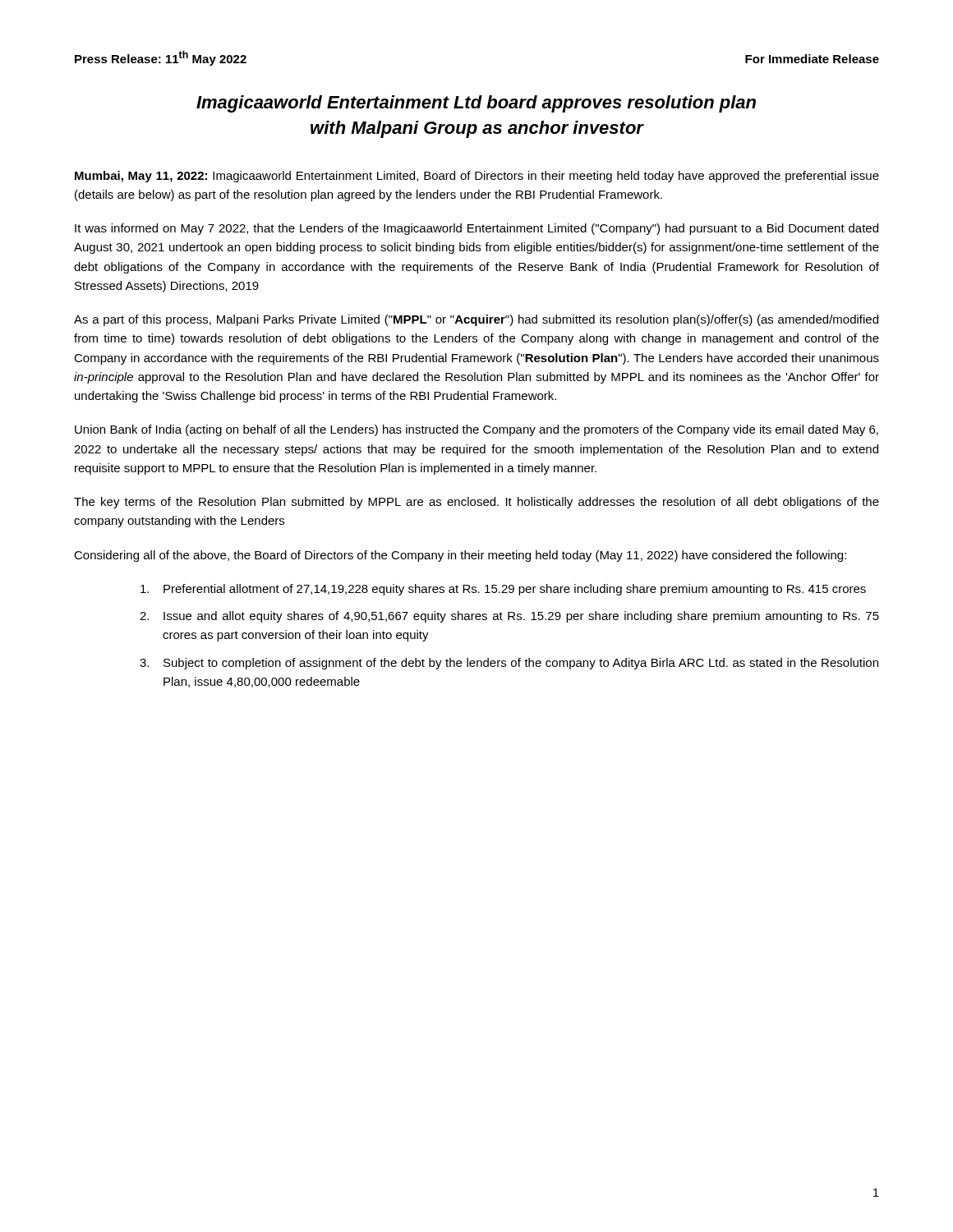Select the text block with the text "The key terms of the Resolution"
953x1232 pixels.
coord(476,511)
